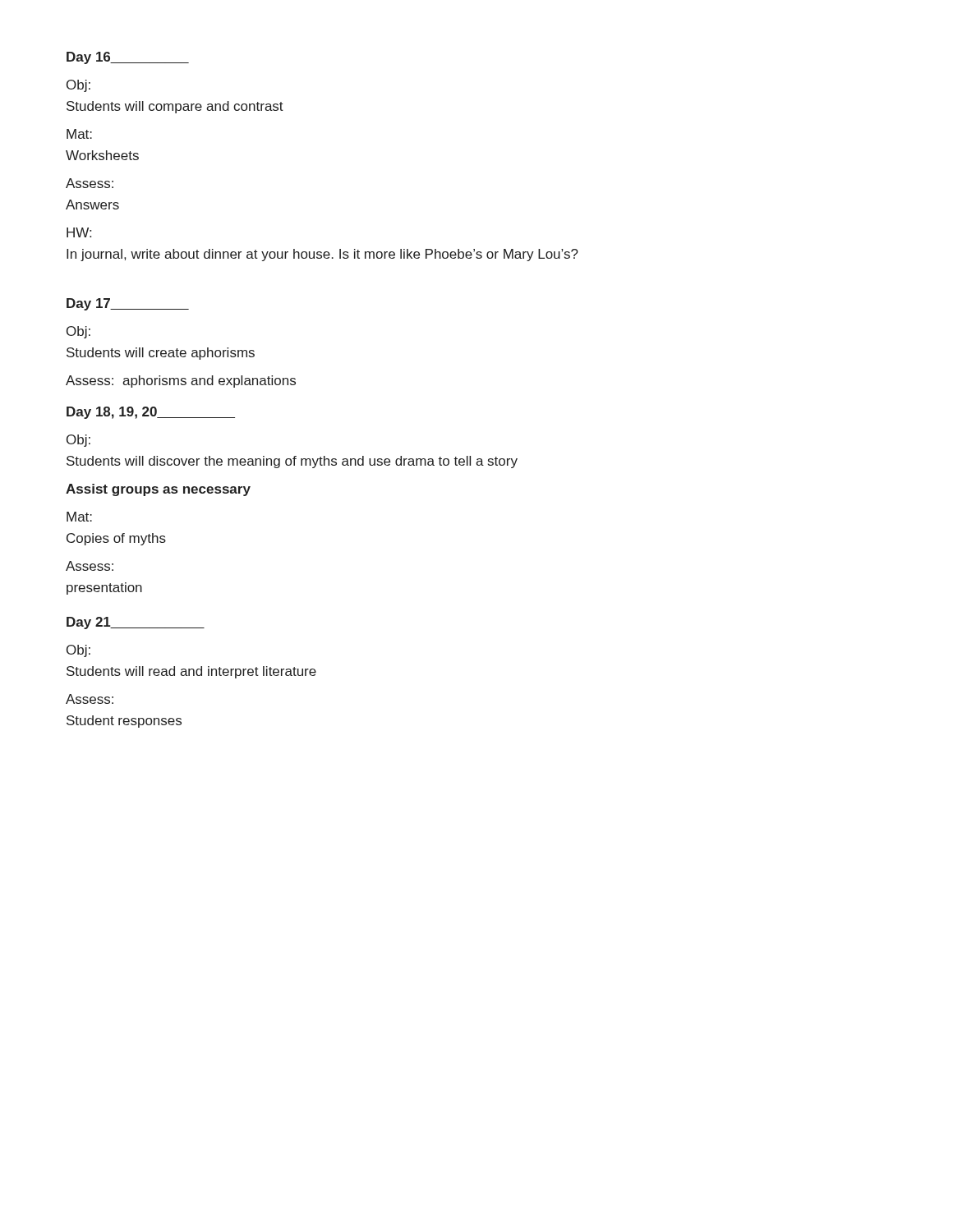
Task: Find the text block that says "Students will create"
Action: [x=160, y=353]
